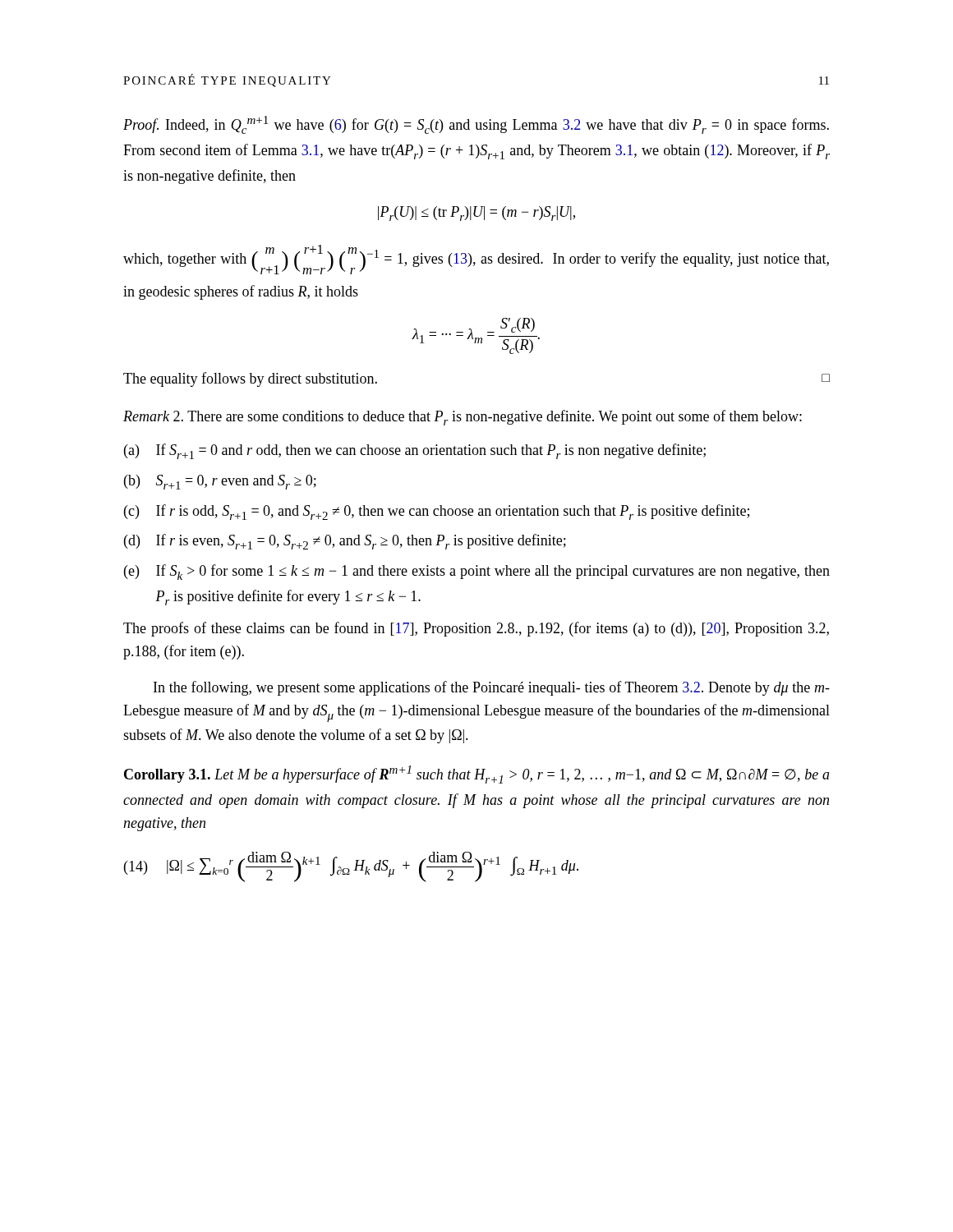The width and height of the screenshot is (953, 1232).
Task: Find the block starting "Remark 2. There are some conditions to deduce"
Action: (x=476, y=418)
